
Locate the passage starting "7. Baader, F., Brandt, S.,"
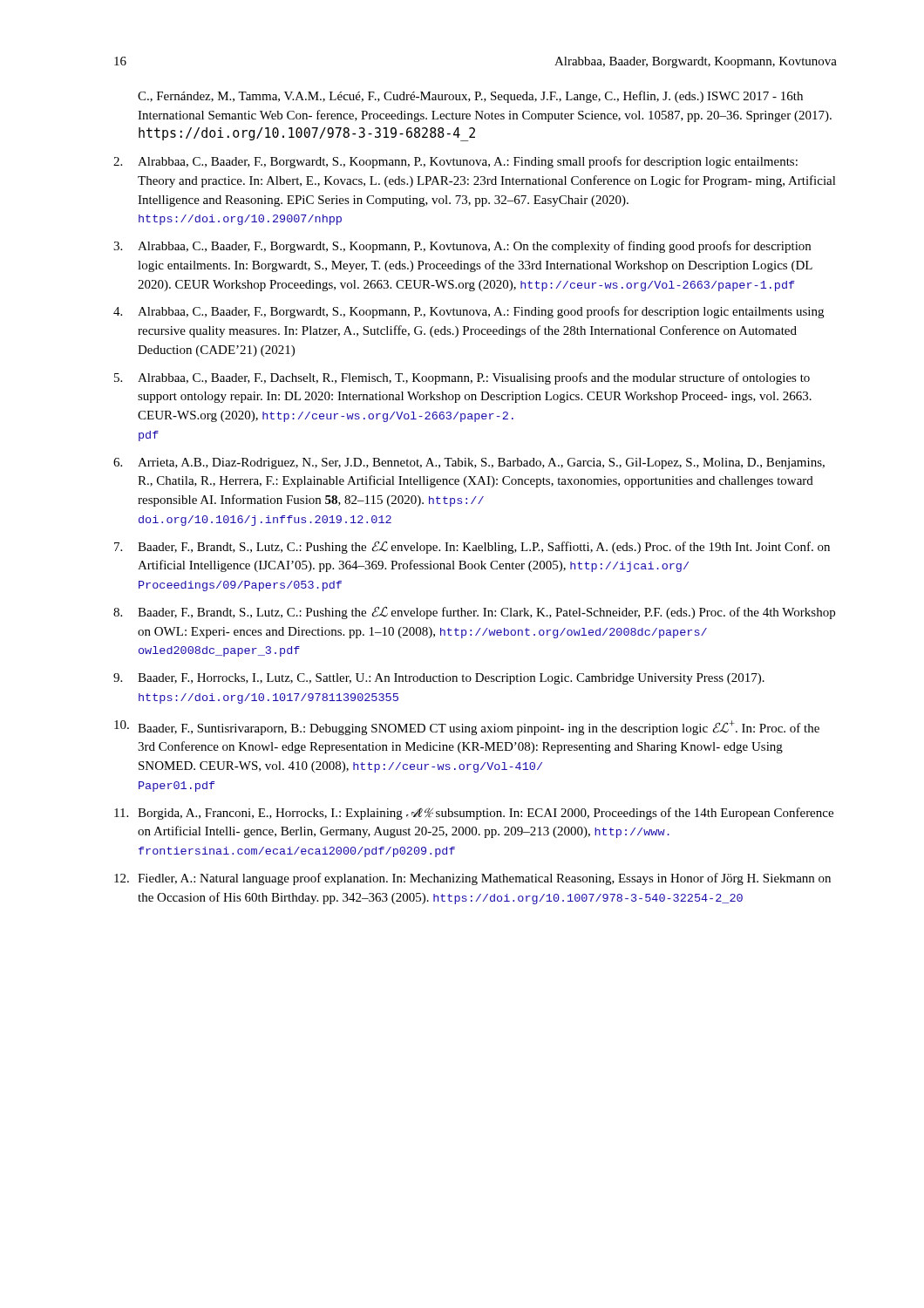click(x=475, y=566)
